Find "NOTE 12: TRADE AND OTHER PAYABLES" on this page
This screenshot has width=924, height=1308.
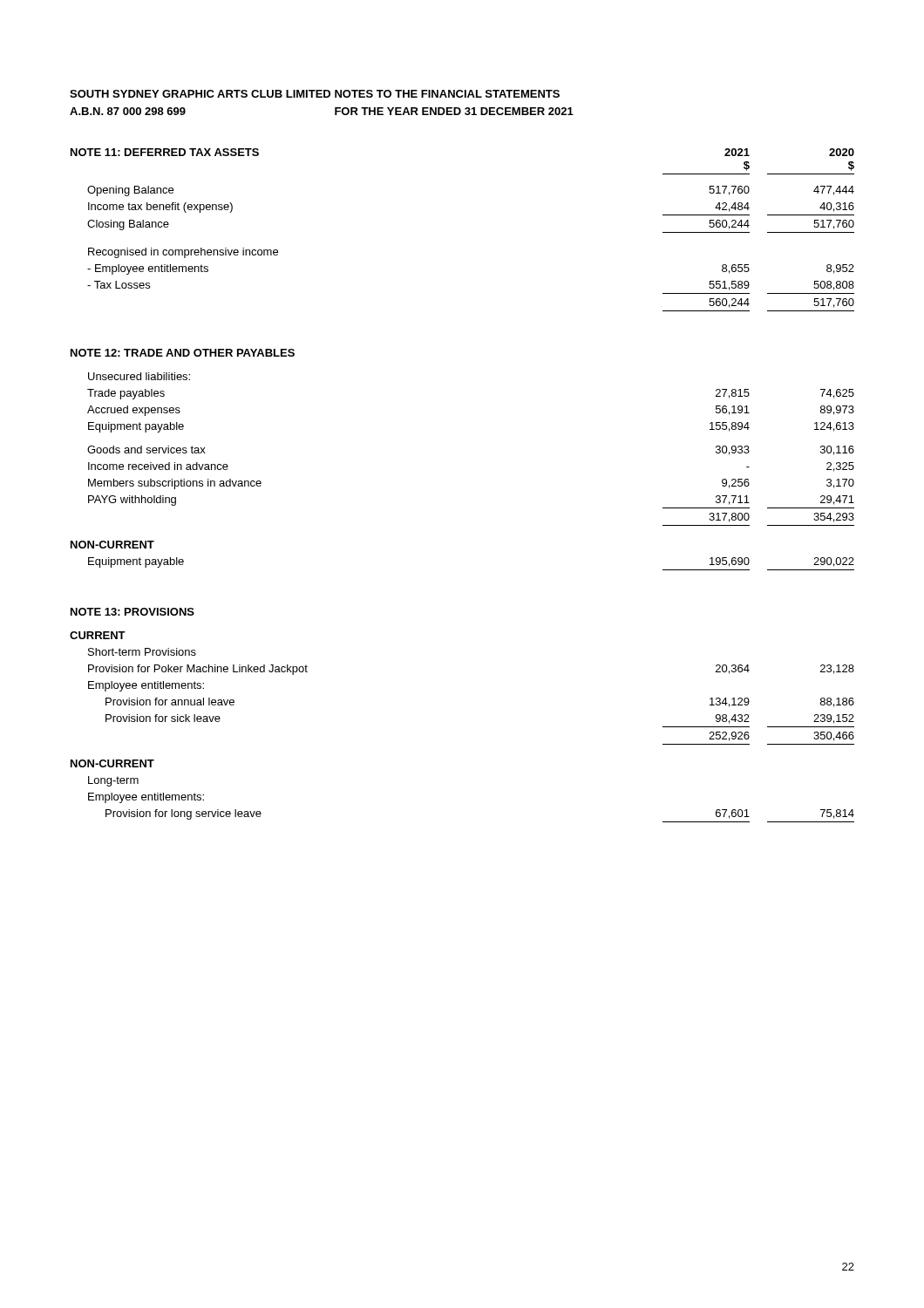[183, 353]
